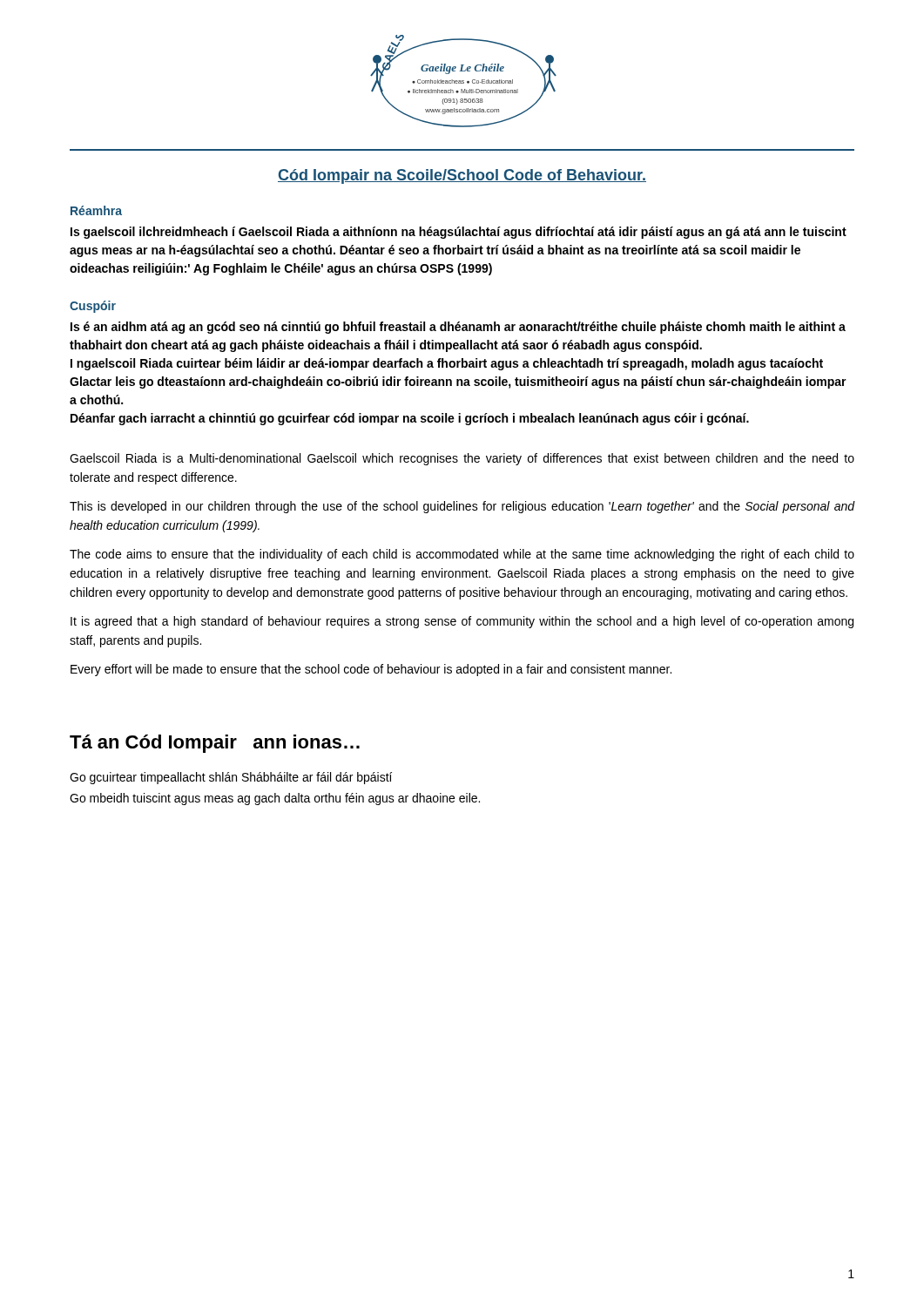Viewport: 924px width, 1307px height.
Task: Where is the passage that starts "Go gcuirtear timpeallacht"?
Action: point(231,777)
